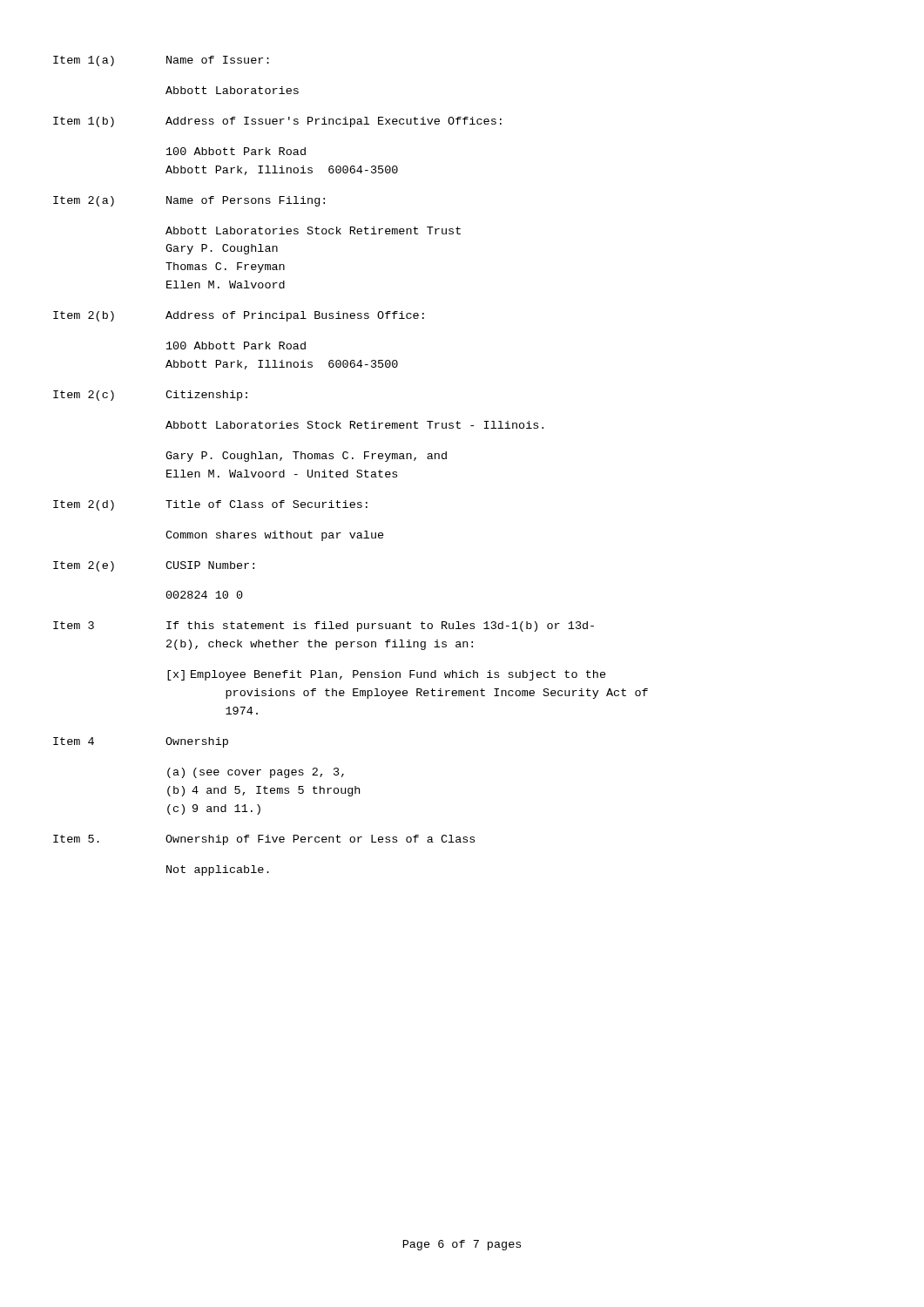
Task: Locate the text containing "Item 1(a) Name of Issuer:"
Action: coord(77,61)
